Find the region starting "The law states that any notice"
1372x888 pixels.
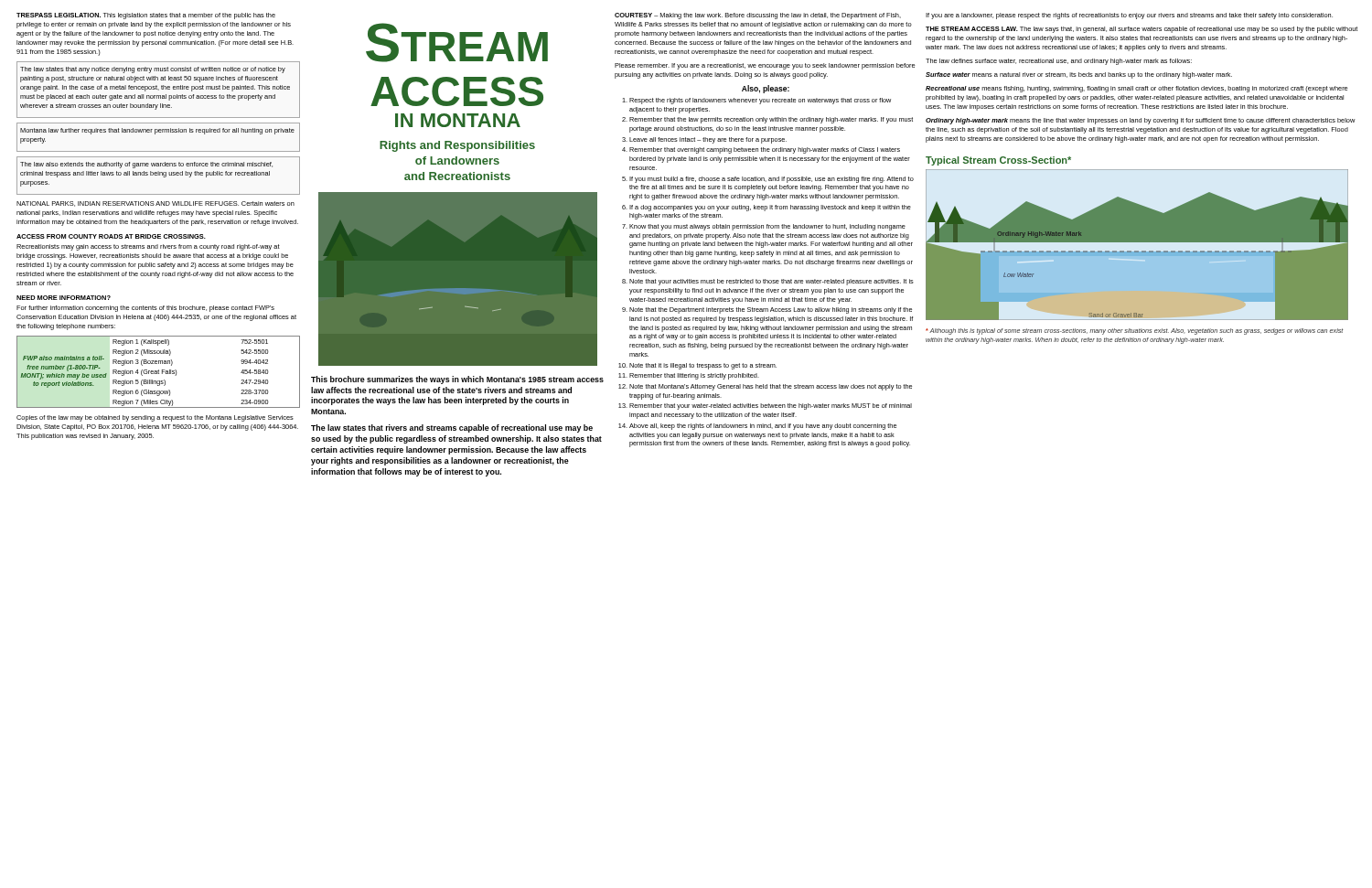(x=158, y=88)
